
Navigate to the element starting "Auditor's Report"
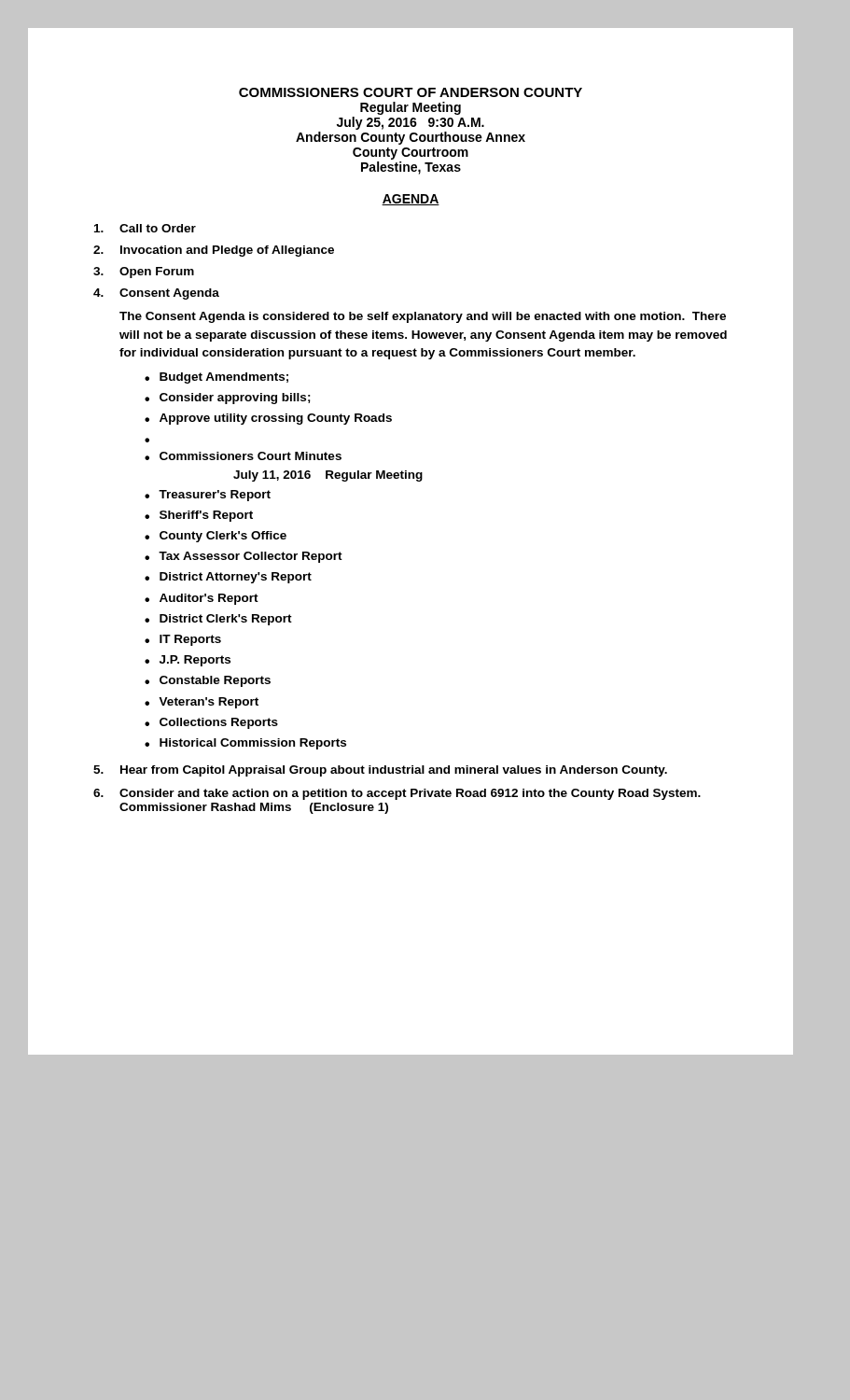pyautogui.click(x=209, y=597)
